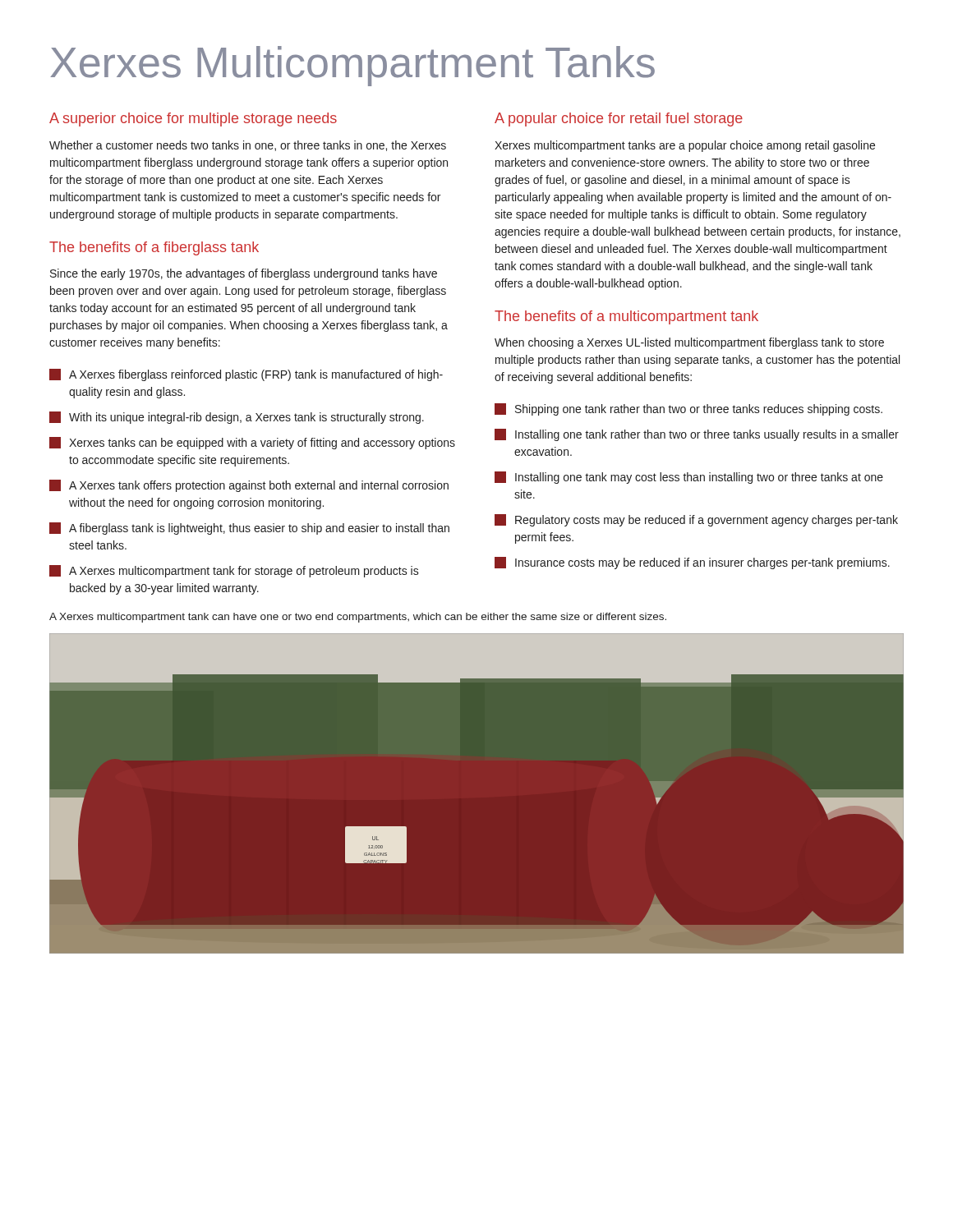Select the element starting "A Xerxes fiberglass"
This screenshot has width=953, height=1232.
254,384
